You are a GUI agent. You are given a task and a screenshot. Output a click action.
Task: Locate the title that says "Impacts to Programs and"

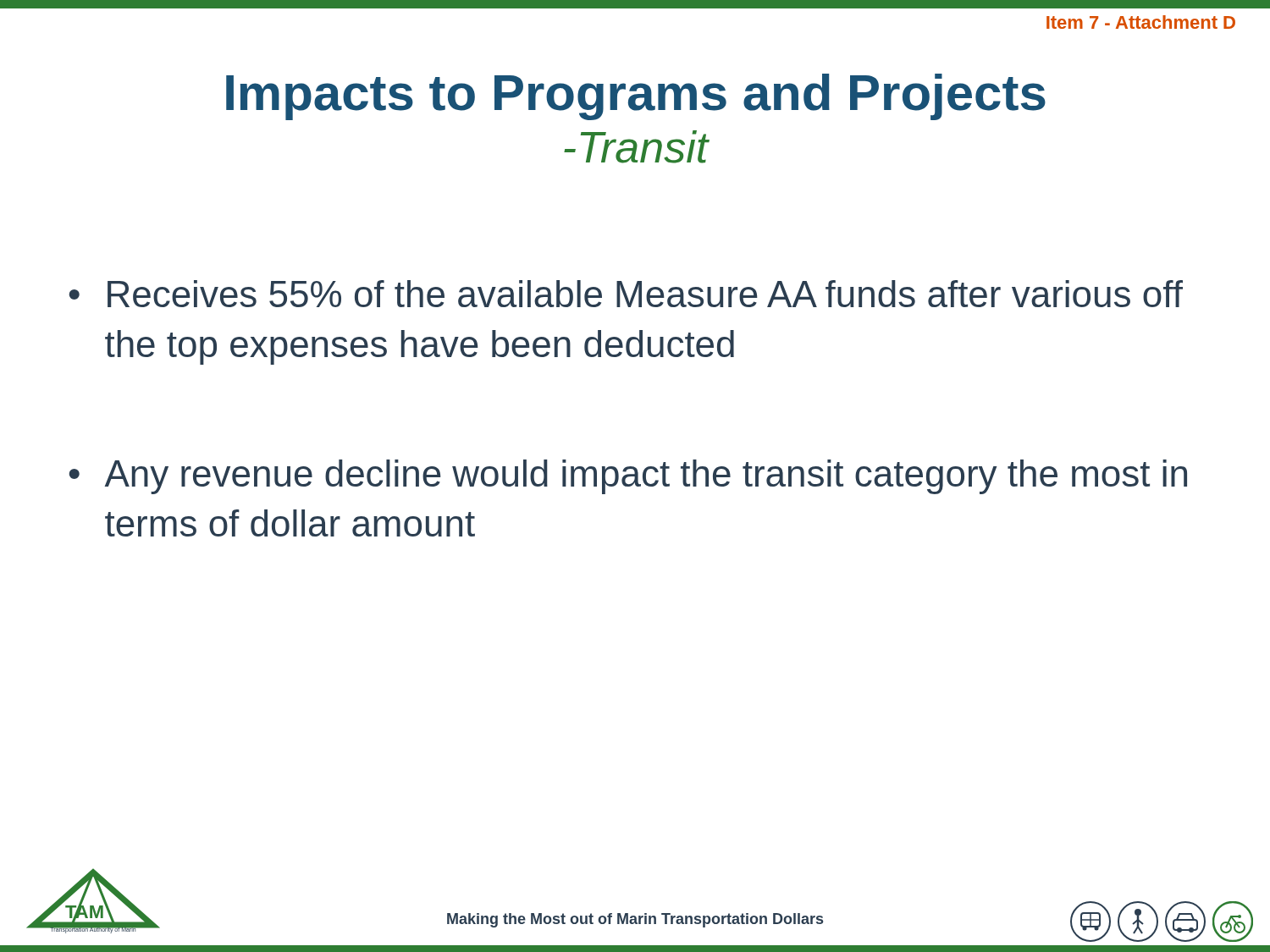(x=635, y=118)
